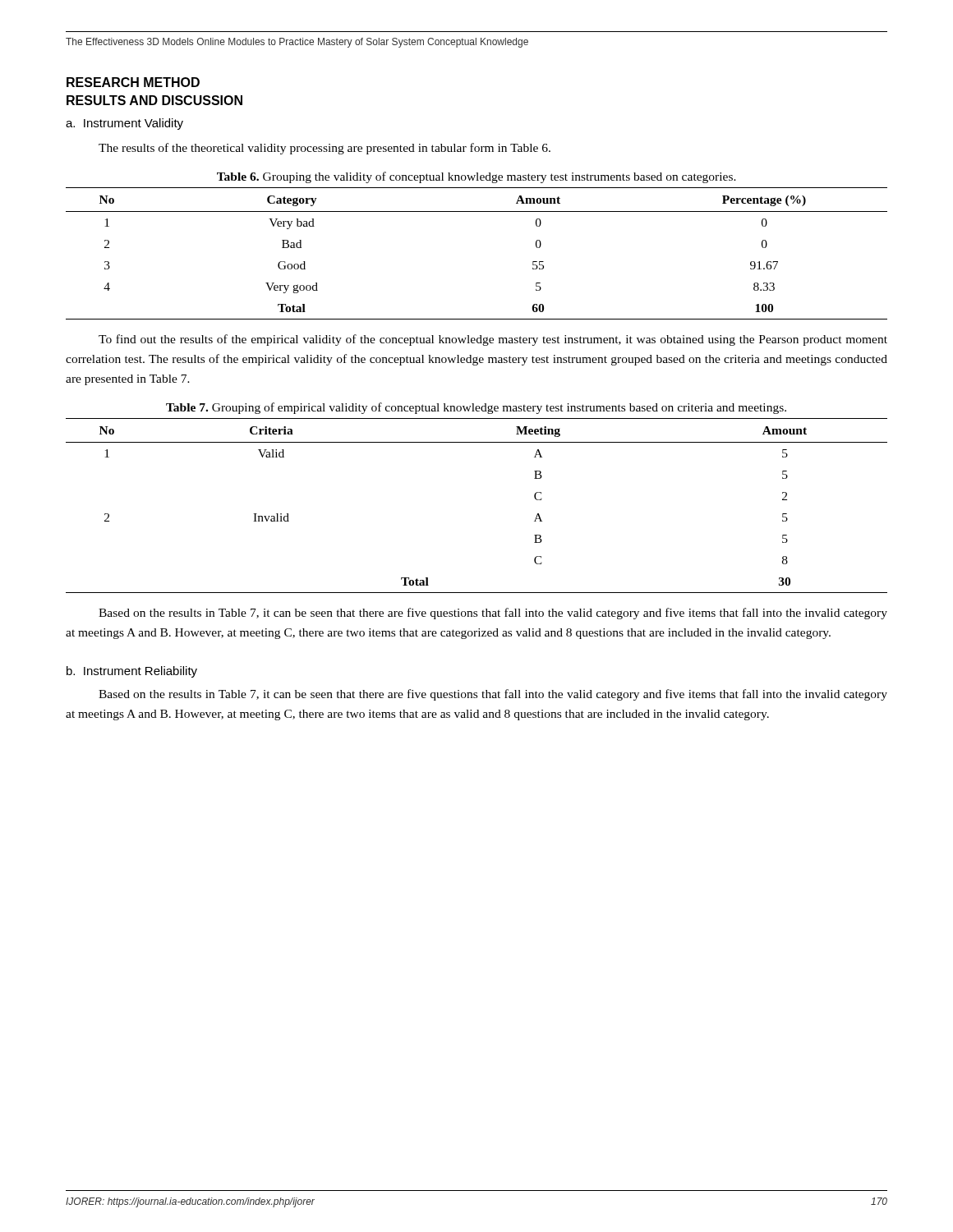Click on the section header with the text "b. Instrument Reliability"

coord(132,671)
